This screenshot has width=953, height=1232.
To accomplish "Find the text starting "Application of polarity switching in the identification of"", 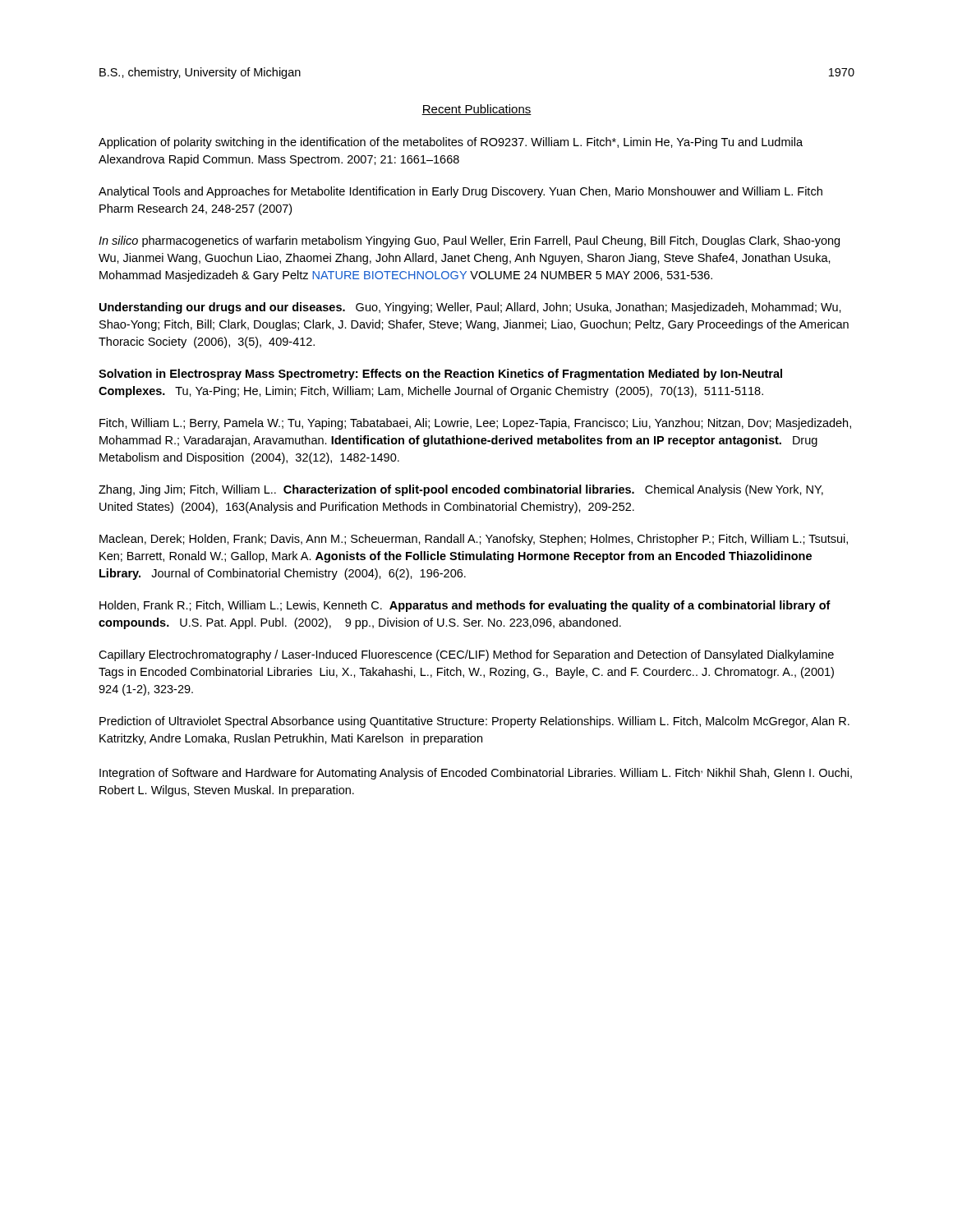I will 451,151.
